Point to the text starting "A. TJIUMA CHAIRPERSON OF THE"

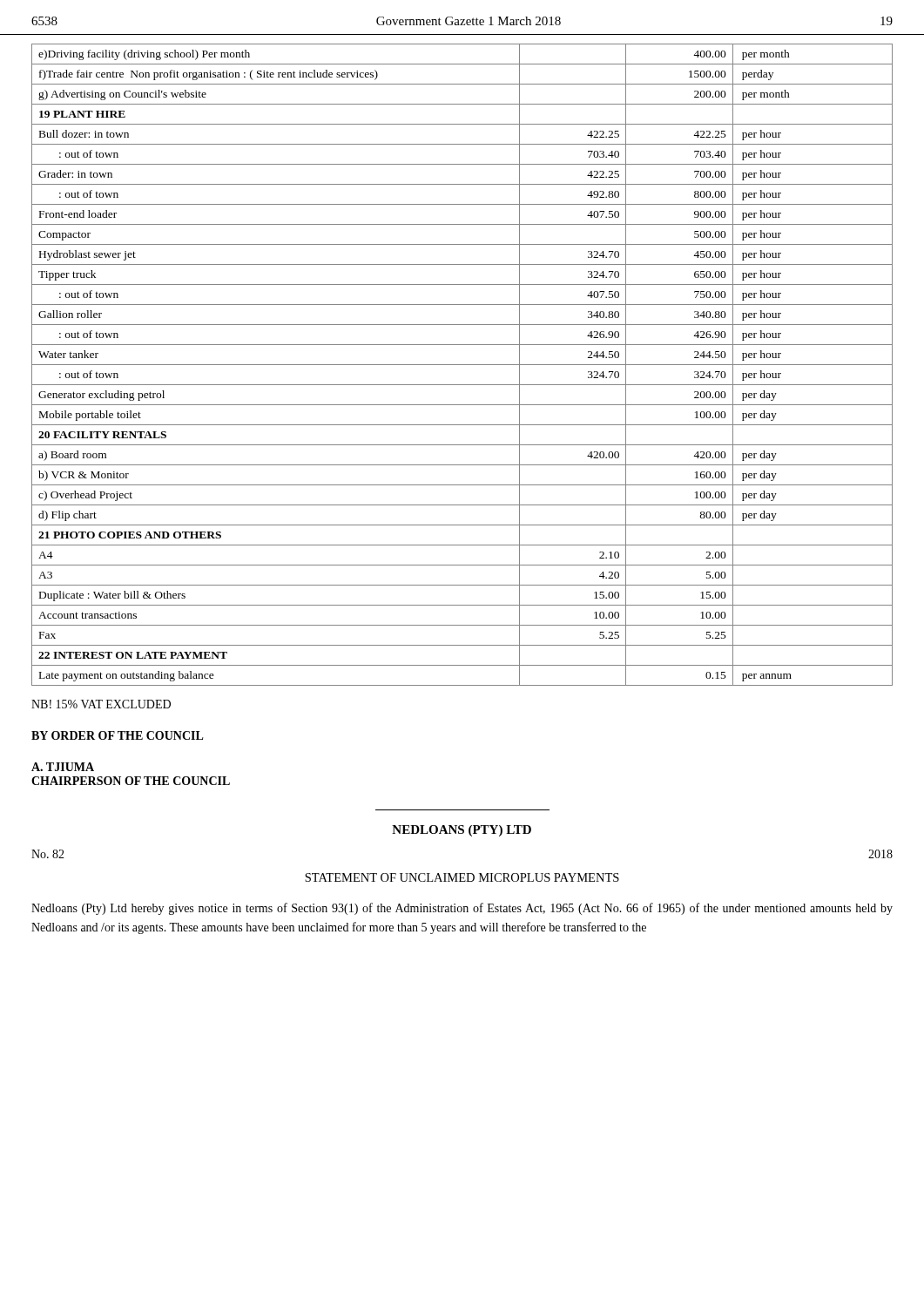(x=131, y=774)
